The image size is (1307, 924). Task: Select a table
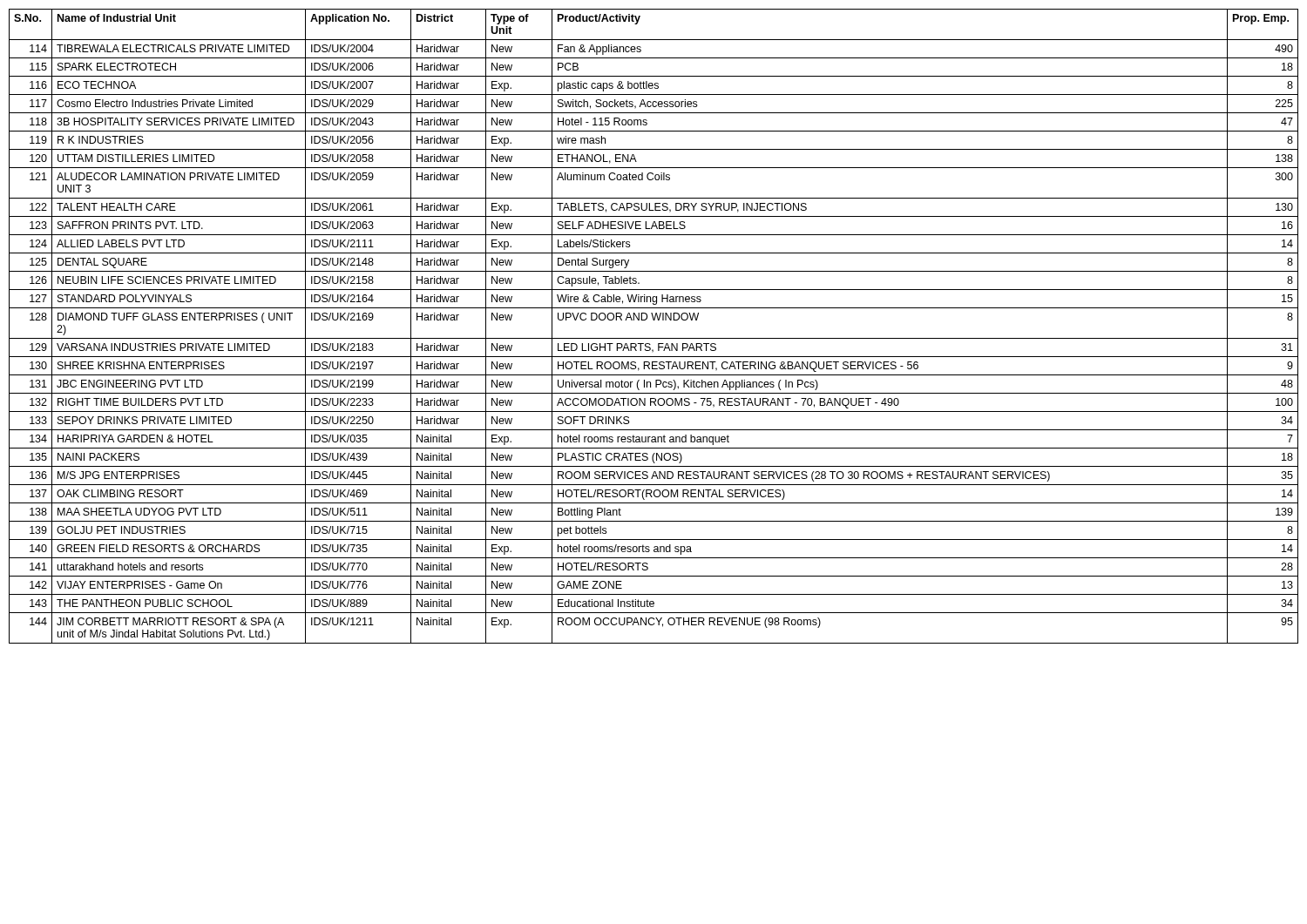coord(654,326)
